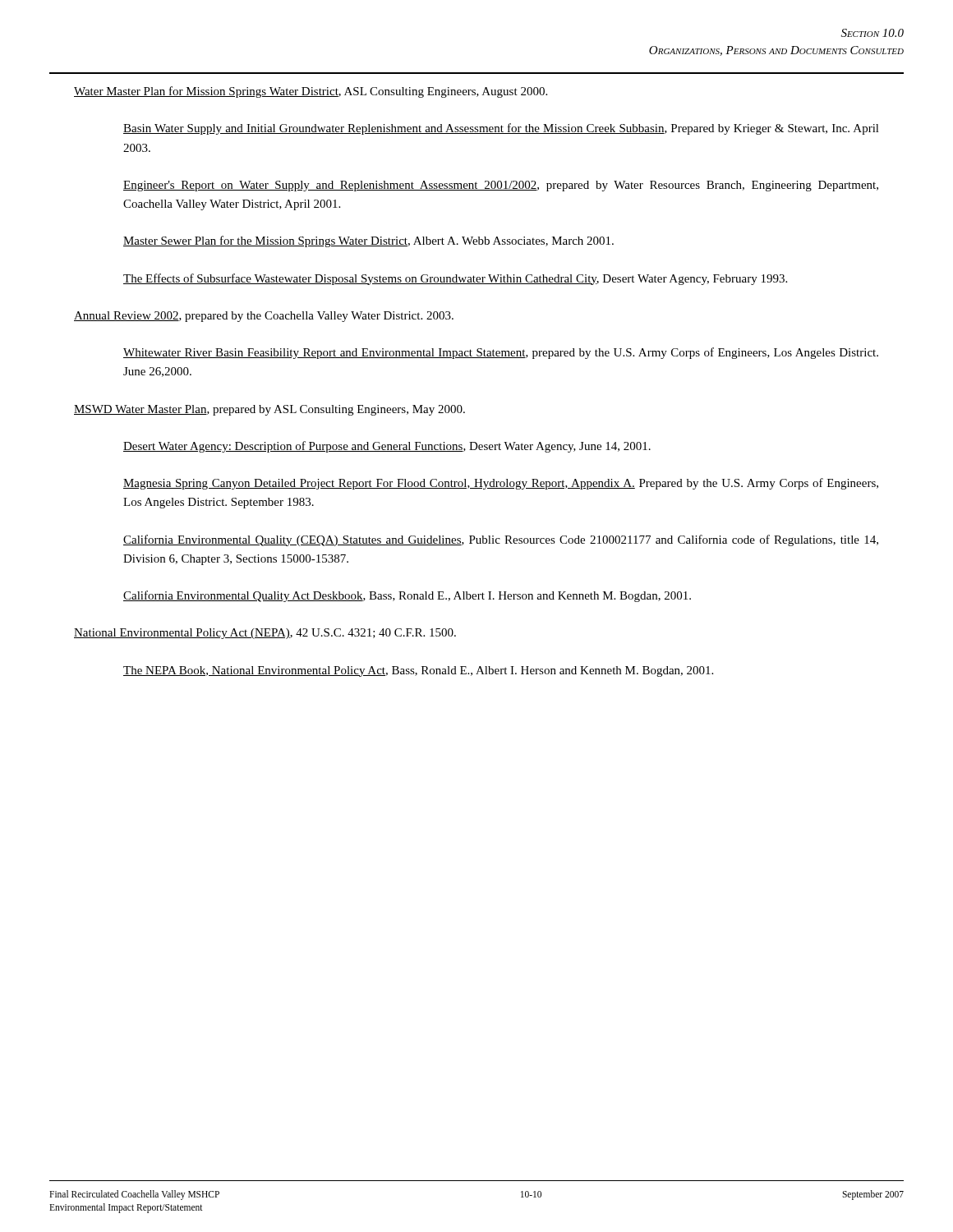Where is the passage that starts "Engineer's Report on"?
This screenshot has height=1232, width=953.
501,194
